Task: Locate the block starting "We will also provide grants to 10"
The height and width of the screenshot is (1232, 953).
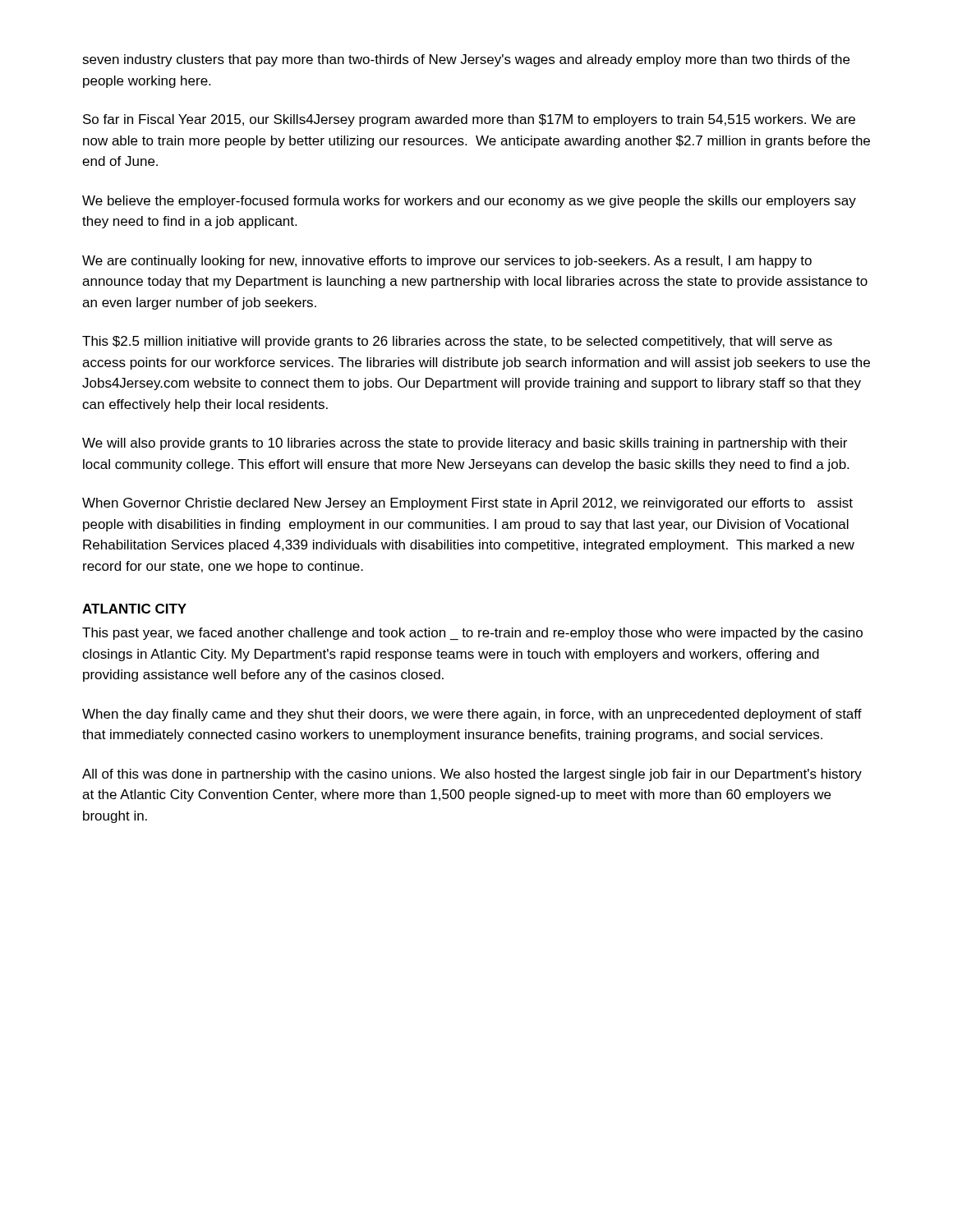Action: point(466,454)
